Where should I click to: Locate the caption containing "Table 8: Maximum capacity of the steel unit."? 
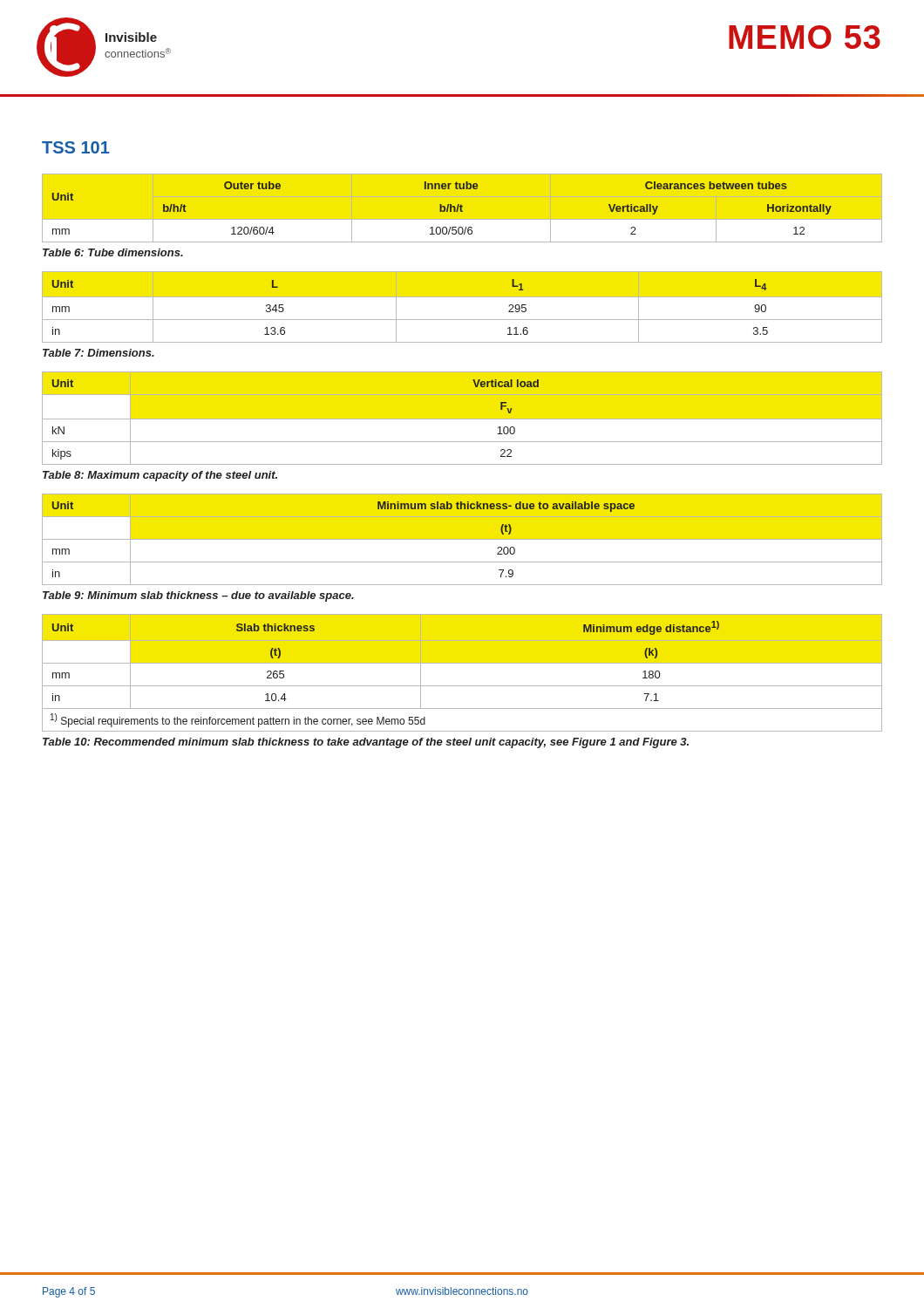click(x=160, y=475)
